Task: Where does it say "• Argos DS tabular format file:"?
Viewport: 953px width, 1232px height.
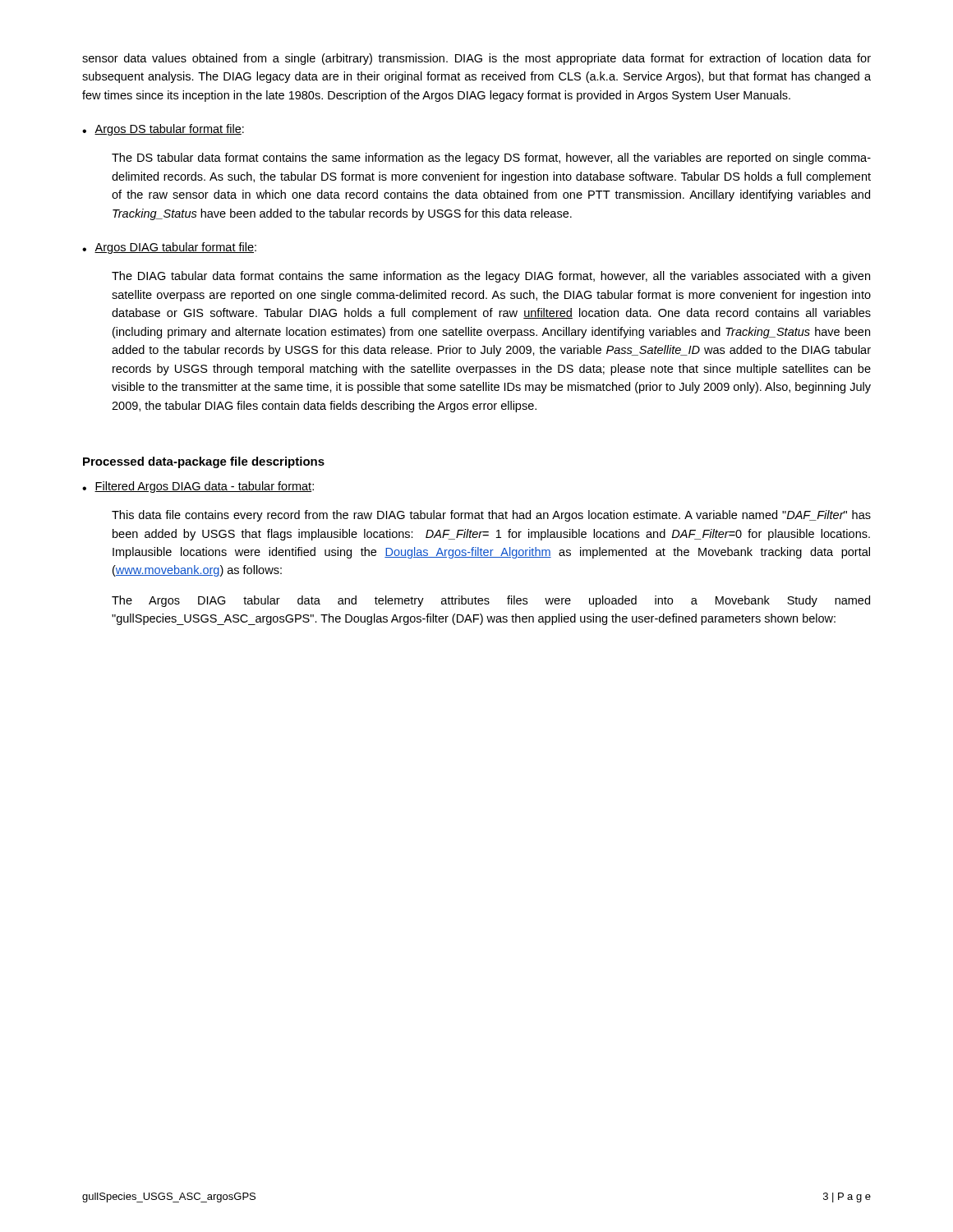Action: coord(163,131)
